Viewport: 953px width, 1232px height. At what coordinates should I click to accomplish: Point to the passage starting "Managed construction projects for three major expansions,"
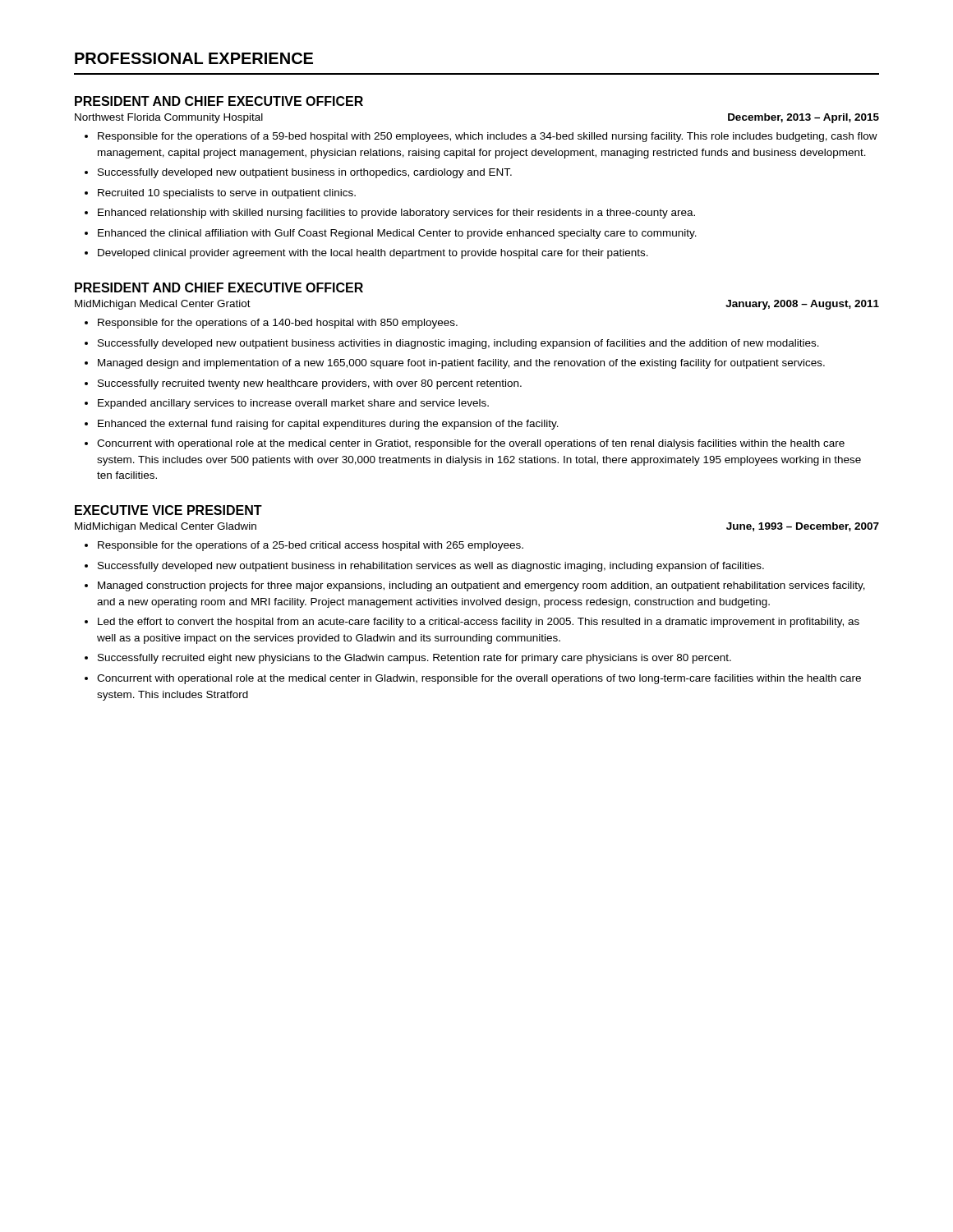(x=481, y=593)
